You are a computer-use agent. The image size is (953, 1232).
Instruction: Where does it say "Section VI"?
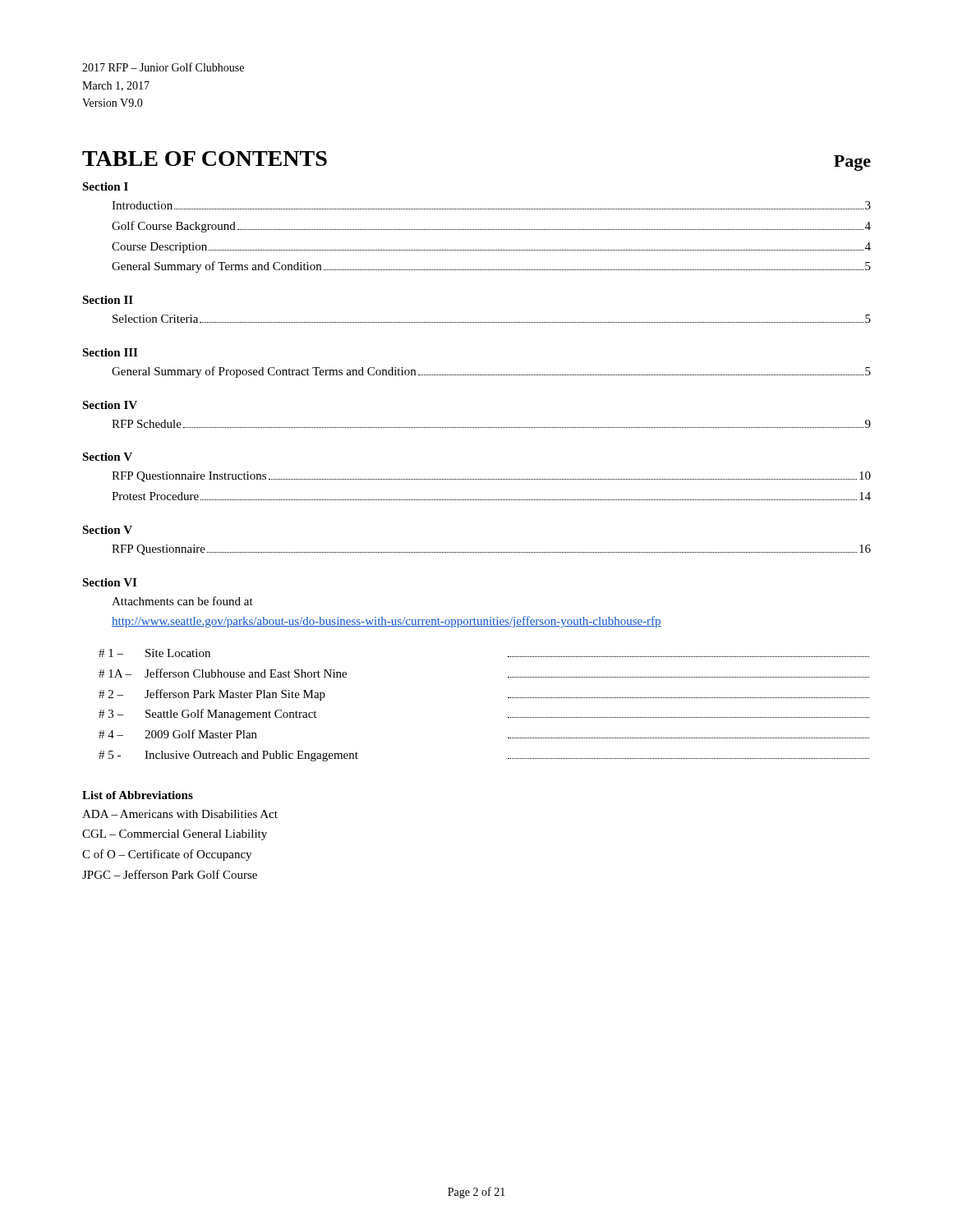pyautogui.click(x=110, y=582)
